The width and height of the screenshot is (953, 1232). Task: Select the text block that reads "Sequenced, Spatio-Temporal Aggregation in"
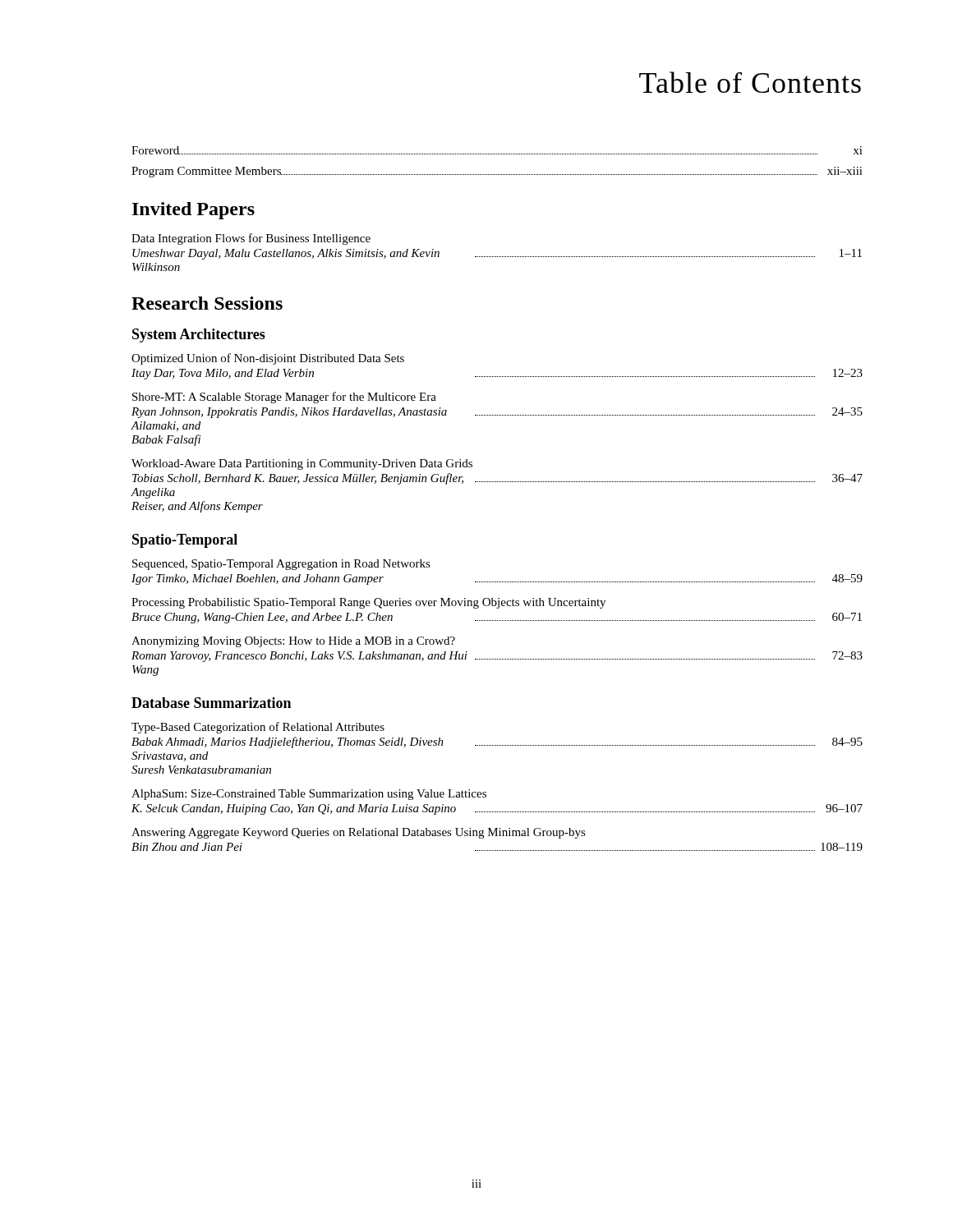[x=497, y=571]
